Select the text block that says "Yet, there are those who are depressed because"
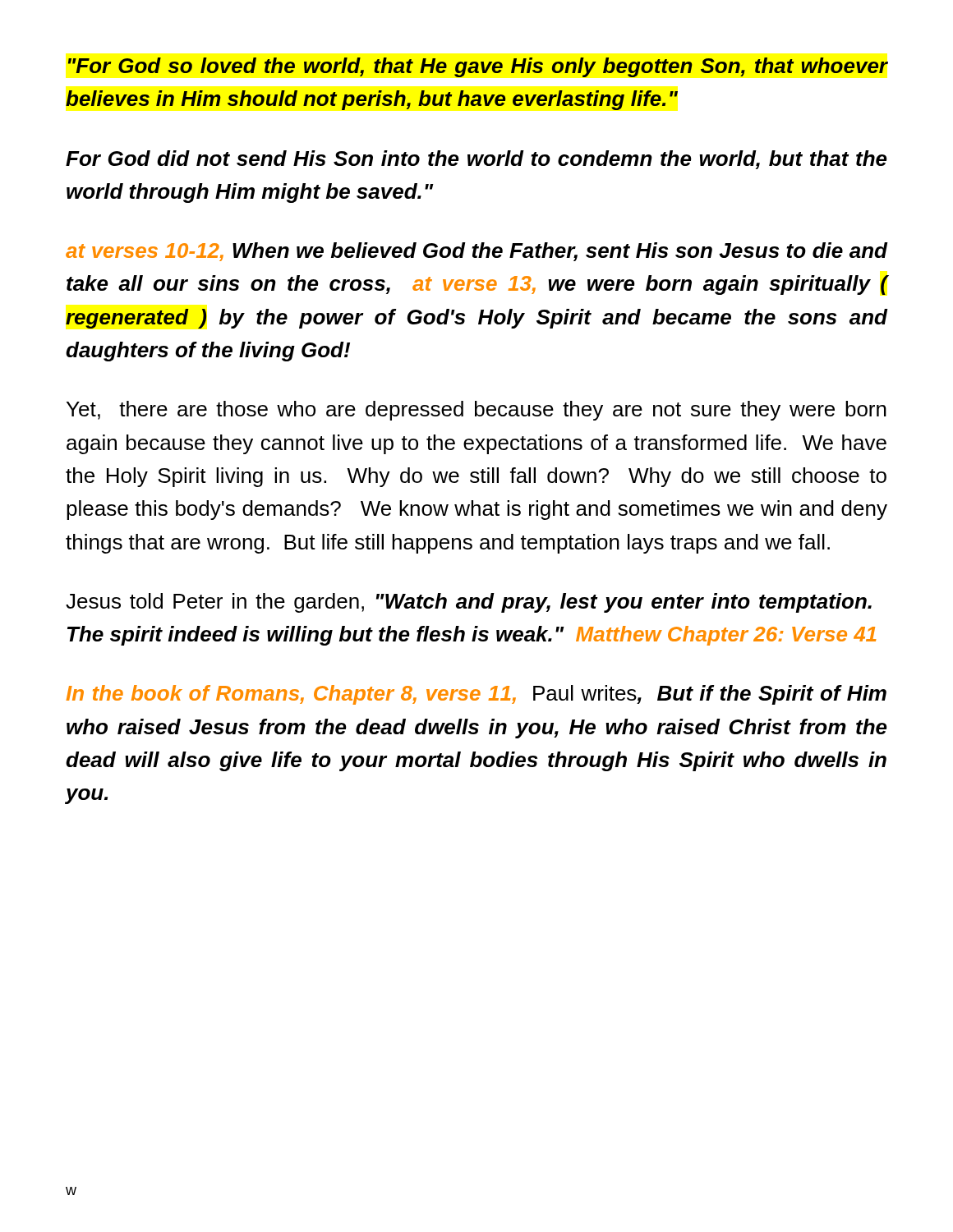 (476, 475)
